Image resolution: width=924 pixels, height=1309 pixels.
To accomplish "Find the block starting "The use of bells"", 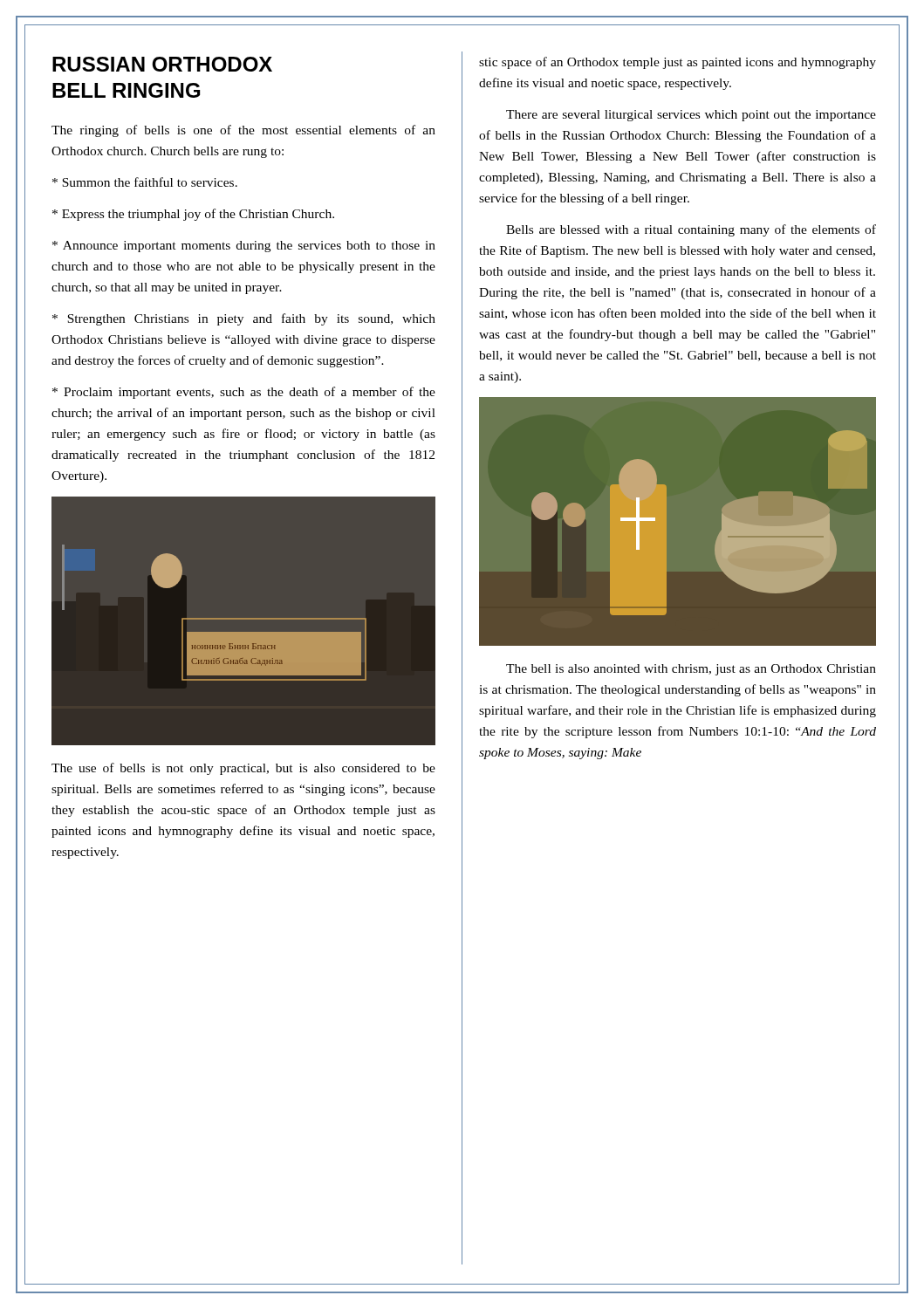I will coord(243,810).
